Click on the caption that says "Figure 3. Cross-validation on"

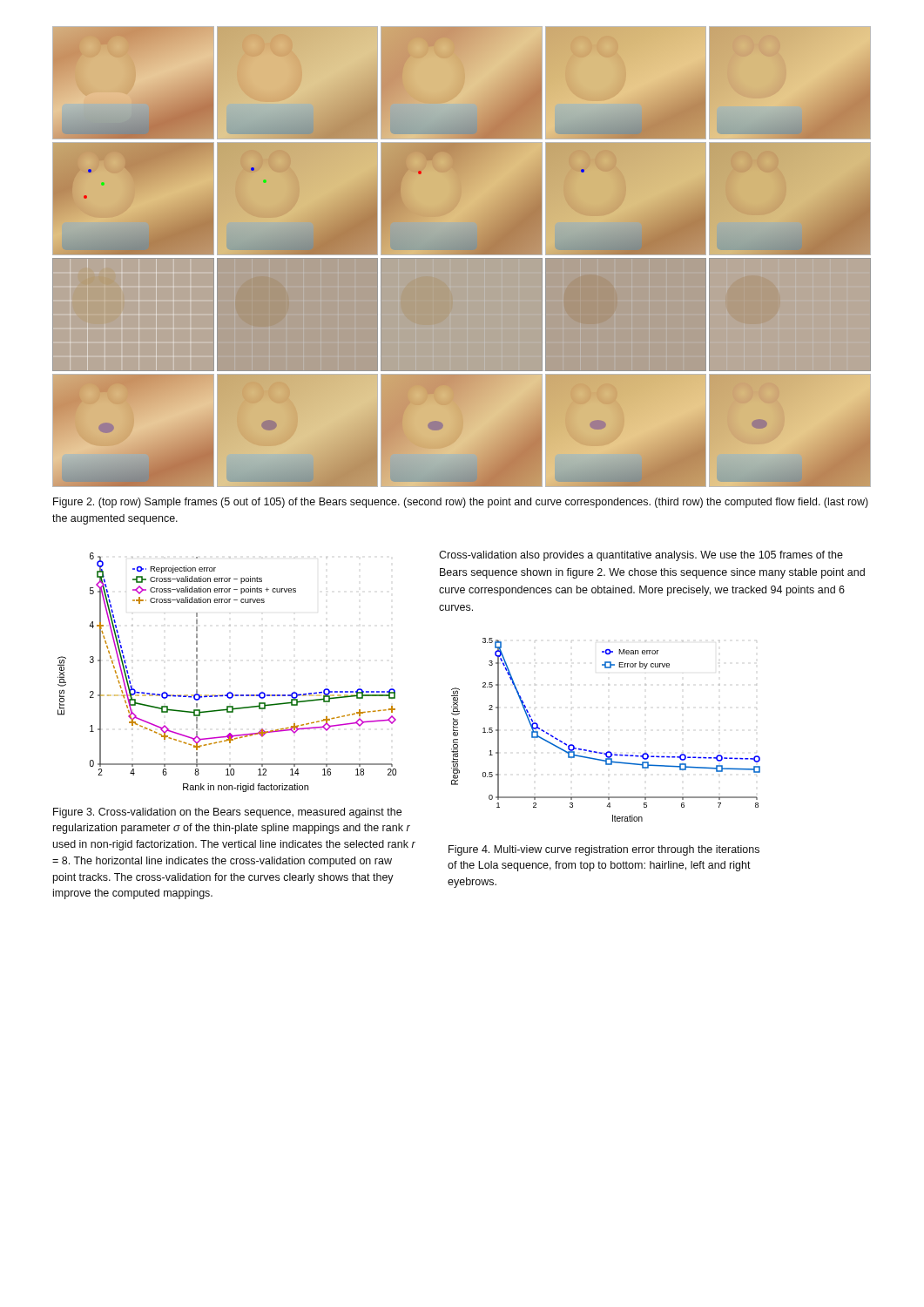tap(234, 852)
